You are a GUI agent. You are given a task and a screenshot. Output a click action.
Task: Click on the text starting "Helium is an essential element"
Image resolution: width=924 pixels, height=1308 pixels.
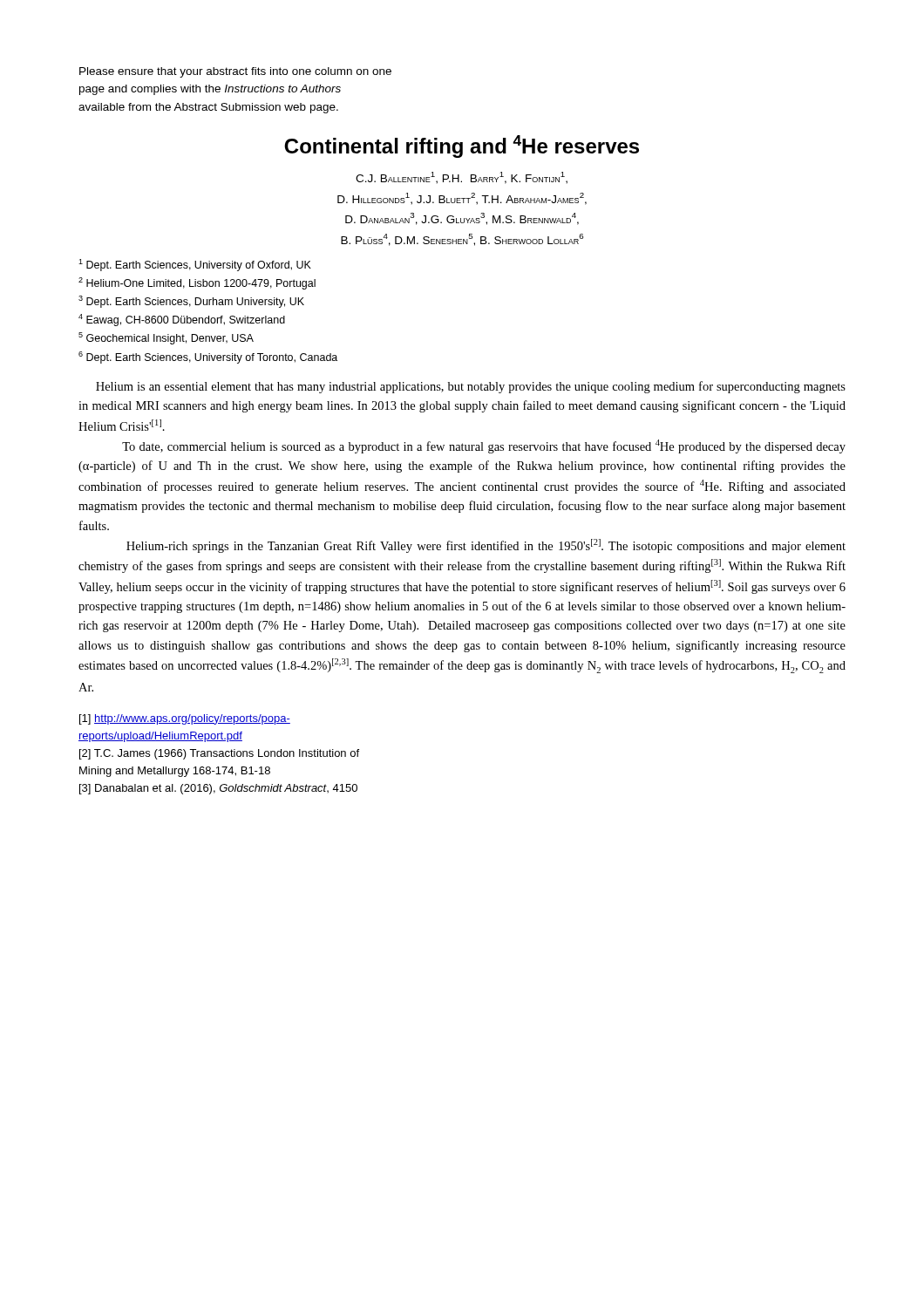click(462, 537)
